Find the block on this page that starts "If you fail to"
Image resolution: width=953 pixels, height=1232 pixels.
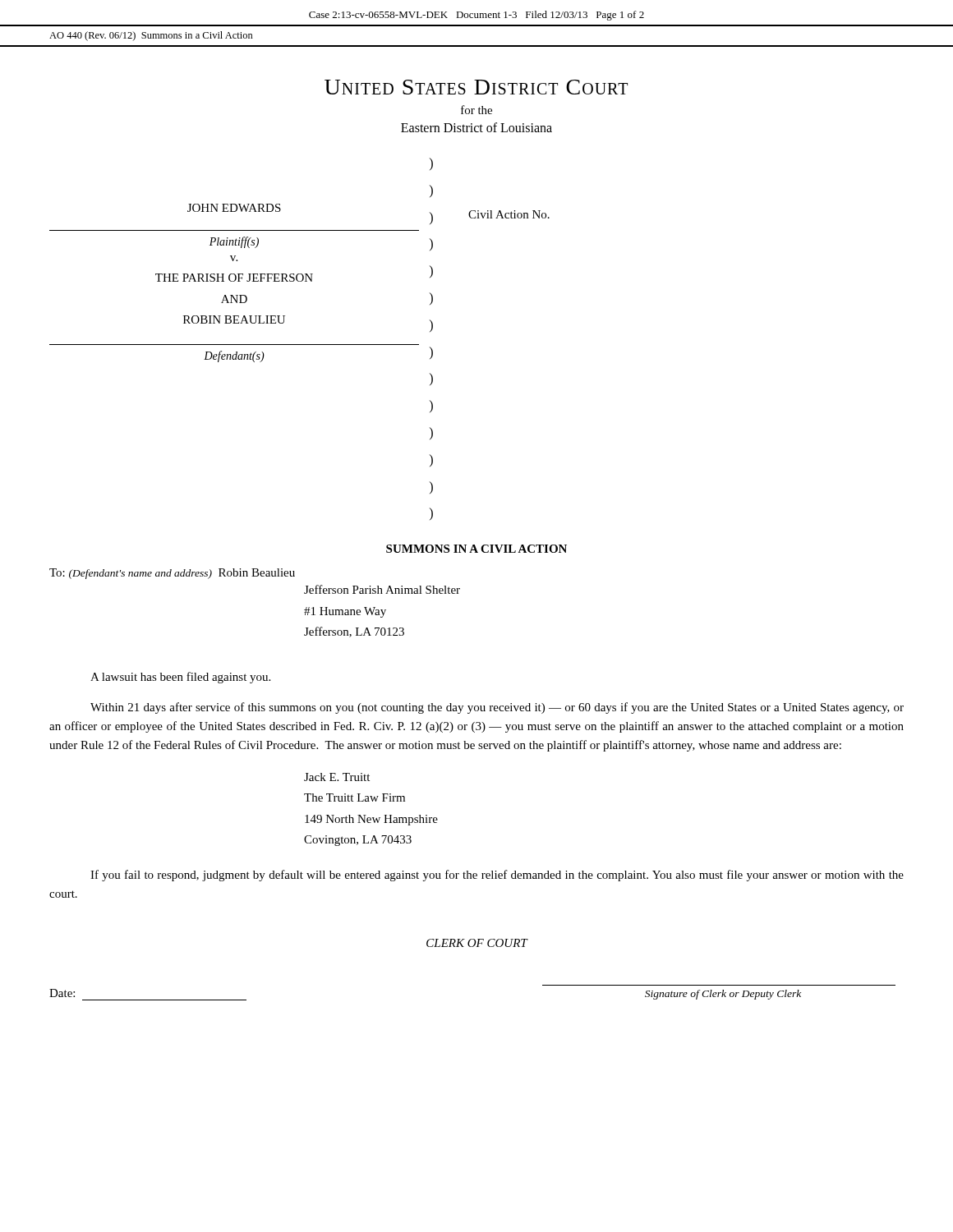[476, 884]
